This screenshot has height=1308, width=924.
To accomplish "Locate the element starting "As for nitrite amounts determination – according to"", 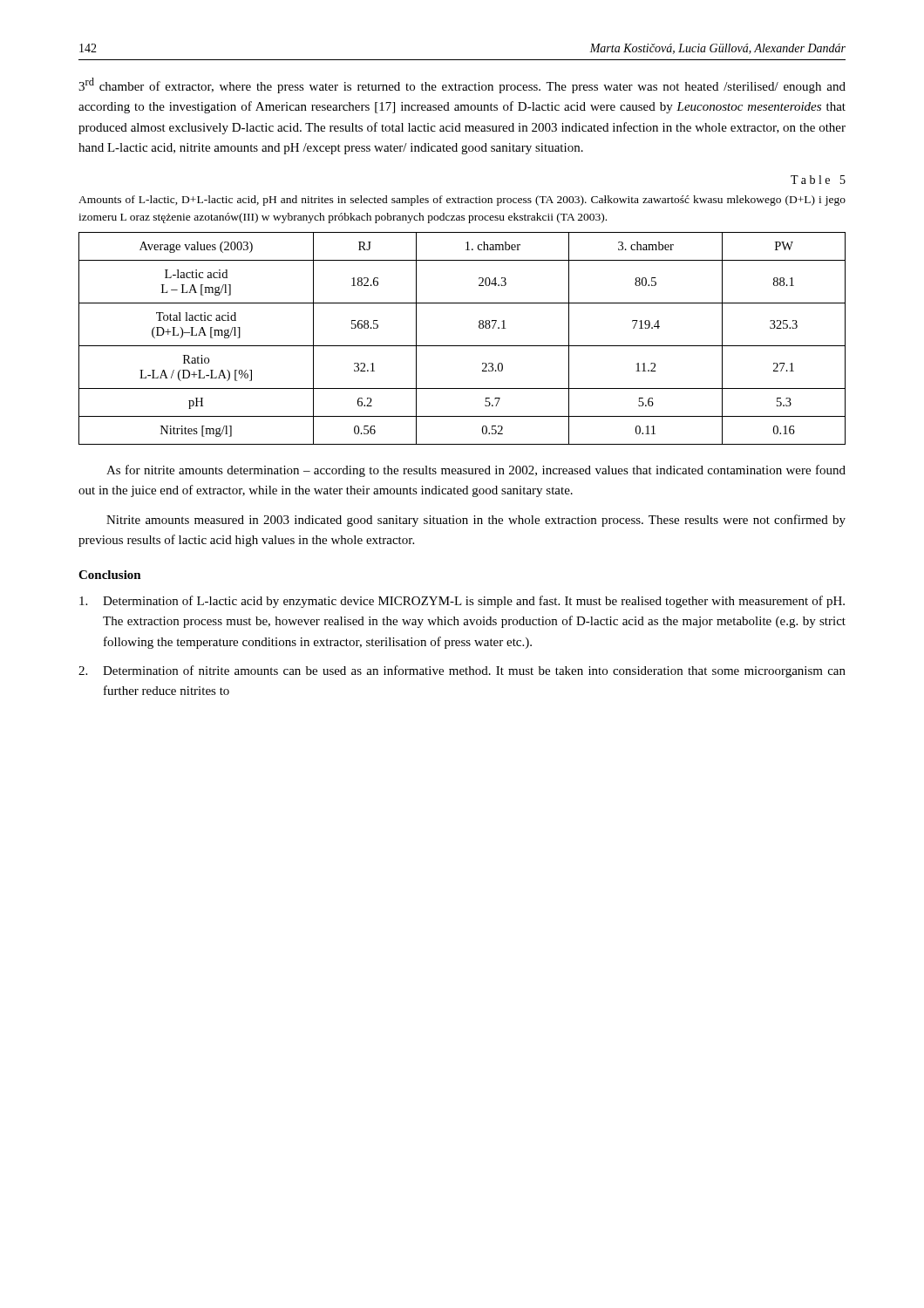I will point(462,480).
